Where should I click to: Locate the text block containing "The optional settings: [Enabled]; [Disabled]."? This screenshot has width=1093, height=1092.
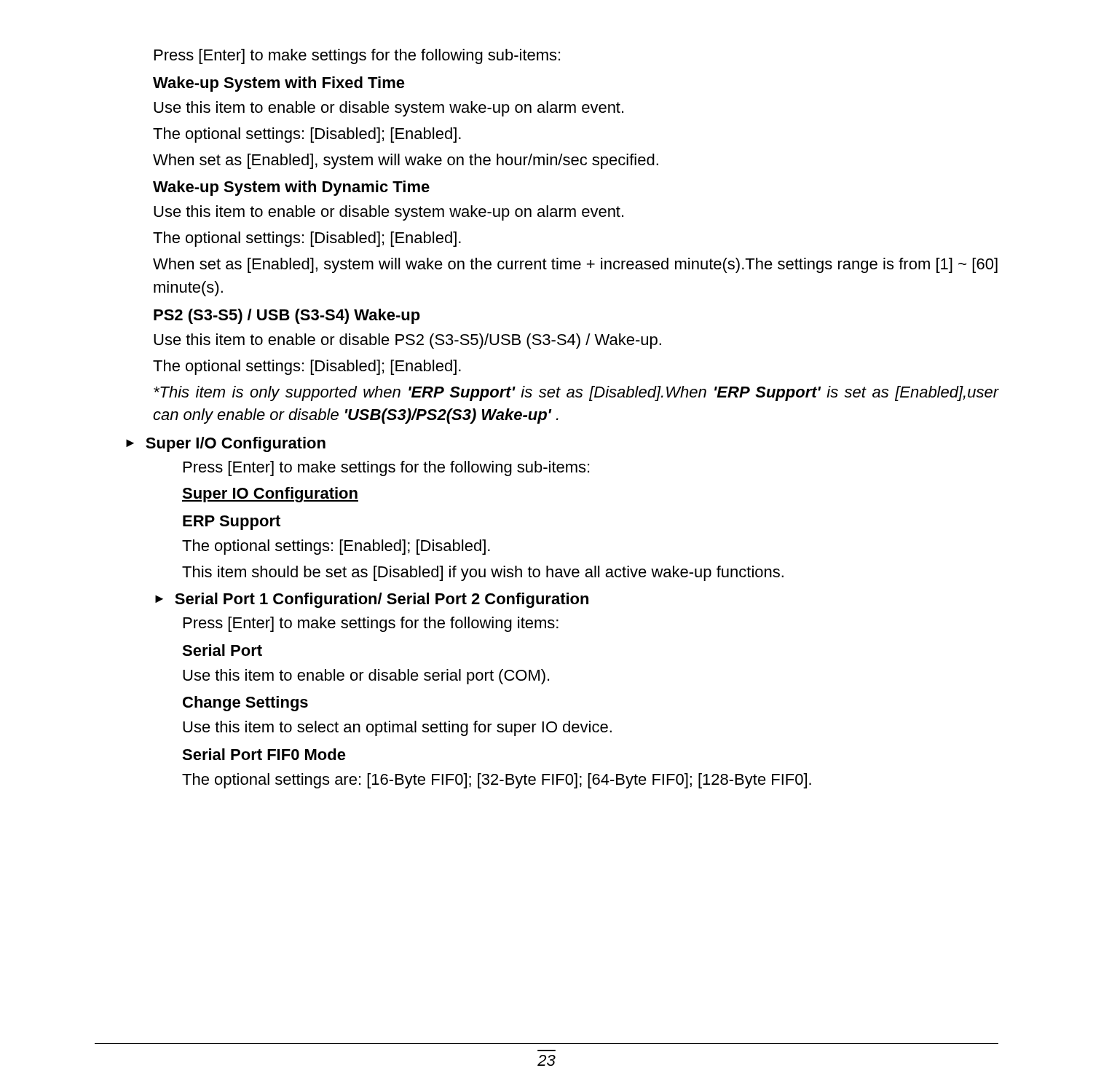tap(590, 559)
